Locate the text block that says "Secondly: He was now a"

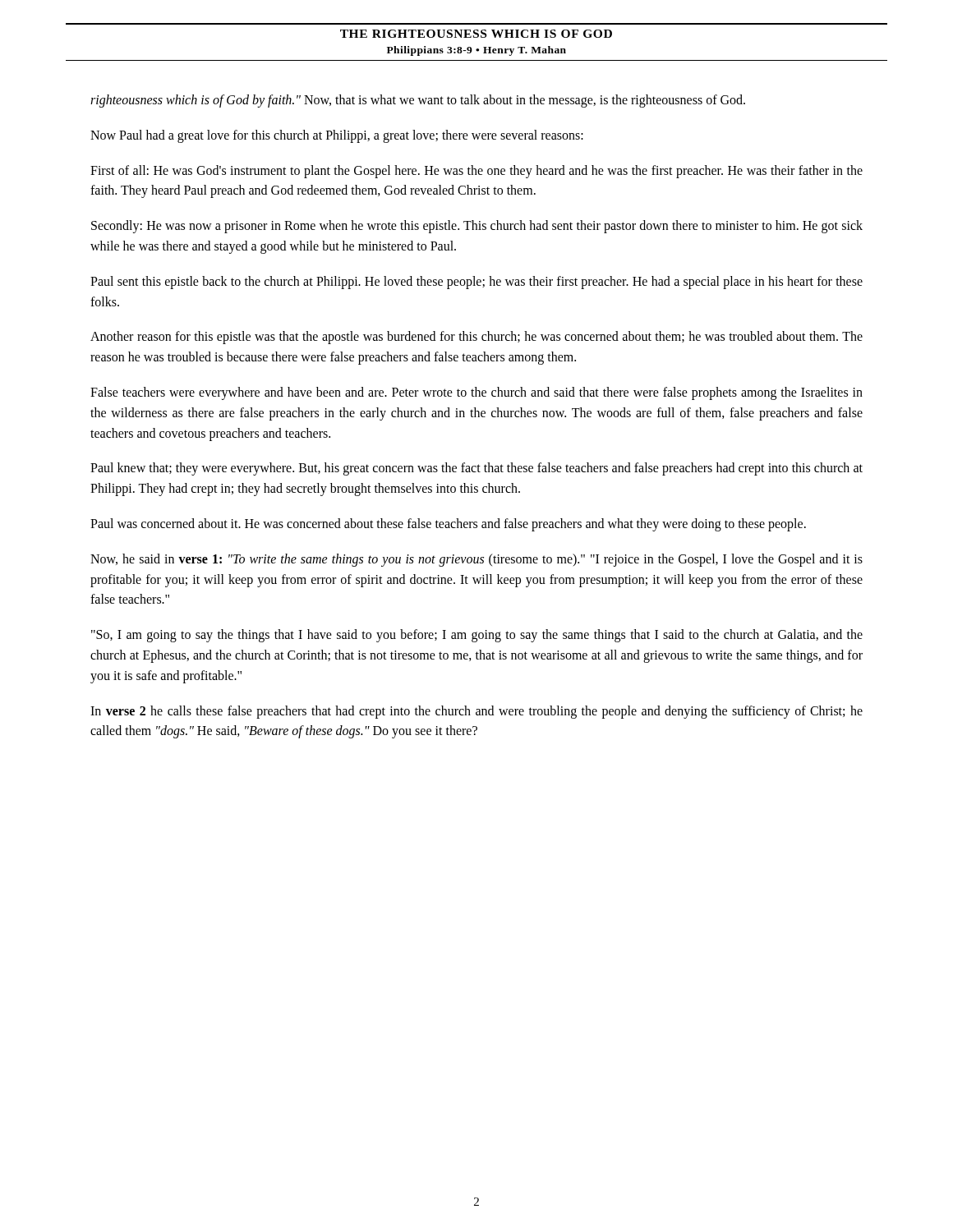(476, 236)
